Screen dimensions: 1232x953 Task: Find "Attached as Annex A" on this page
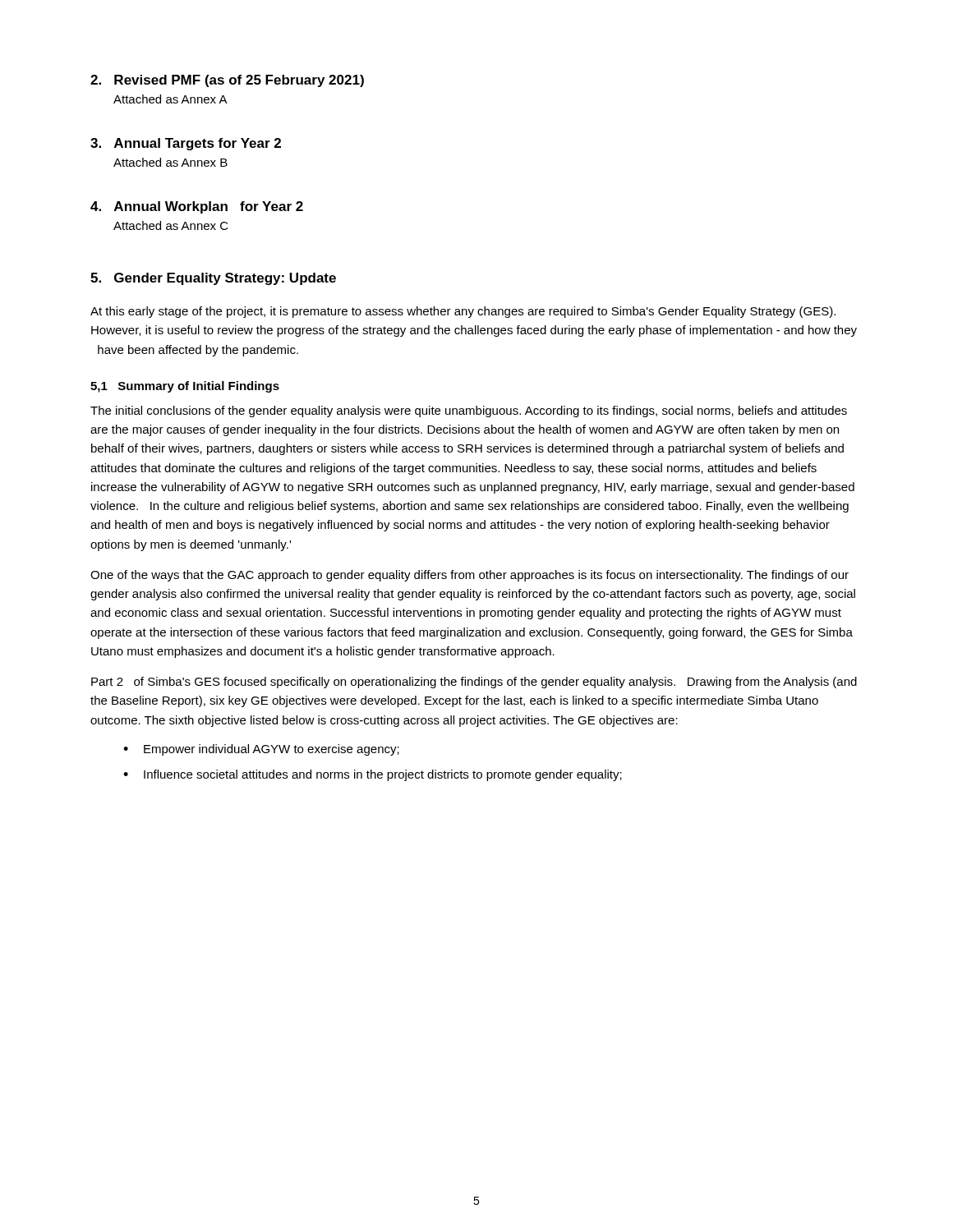[170, 99]
